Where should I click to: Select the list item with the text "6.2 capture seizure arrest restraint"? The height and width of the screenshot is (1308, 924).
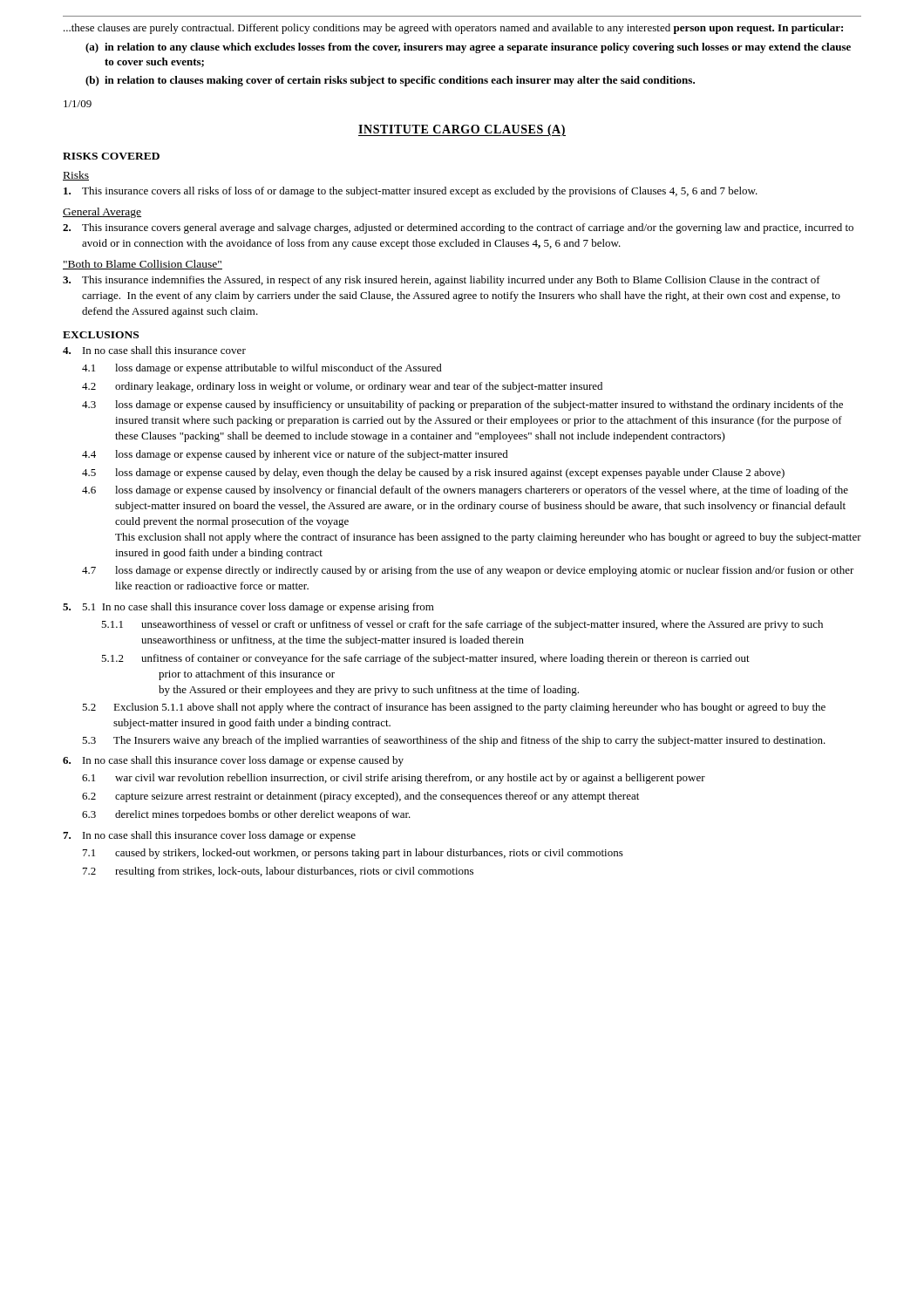click(x=472, y=796)
